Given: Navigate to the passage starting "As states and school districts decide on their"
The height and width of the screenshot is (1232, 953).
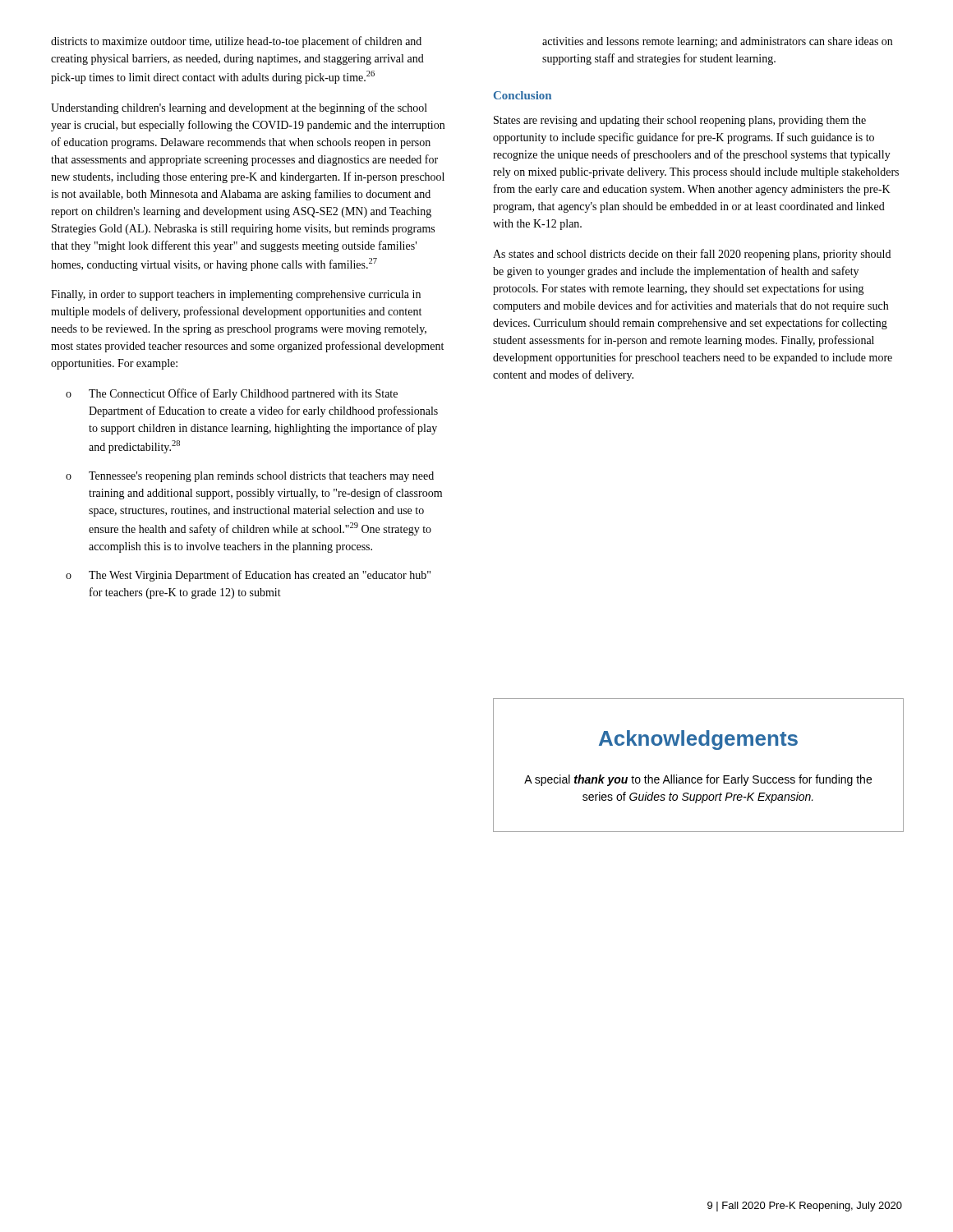Looking at the screenshot, I should (693, 314).
